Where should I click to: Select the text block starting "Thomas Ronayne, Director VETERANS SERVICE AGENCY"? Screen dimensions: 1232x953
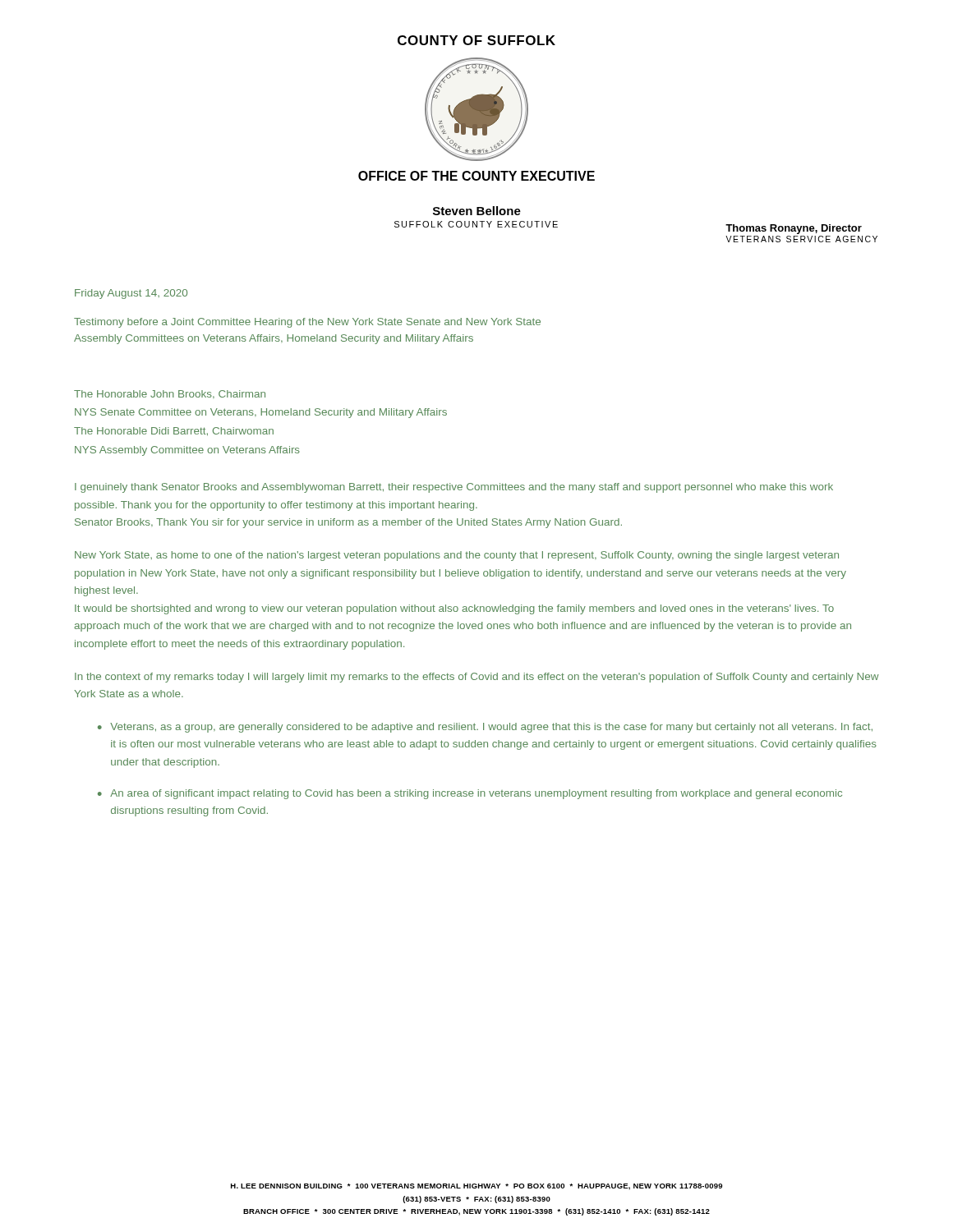coord(802,233)
